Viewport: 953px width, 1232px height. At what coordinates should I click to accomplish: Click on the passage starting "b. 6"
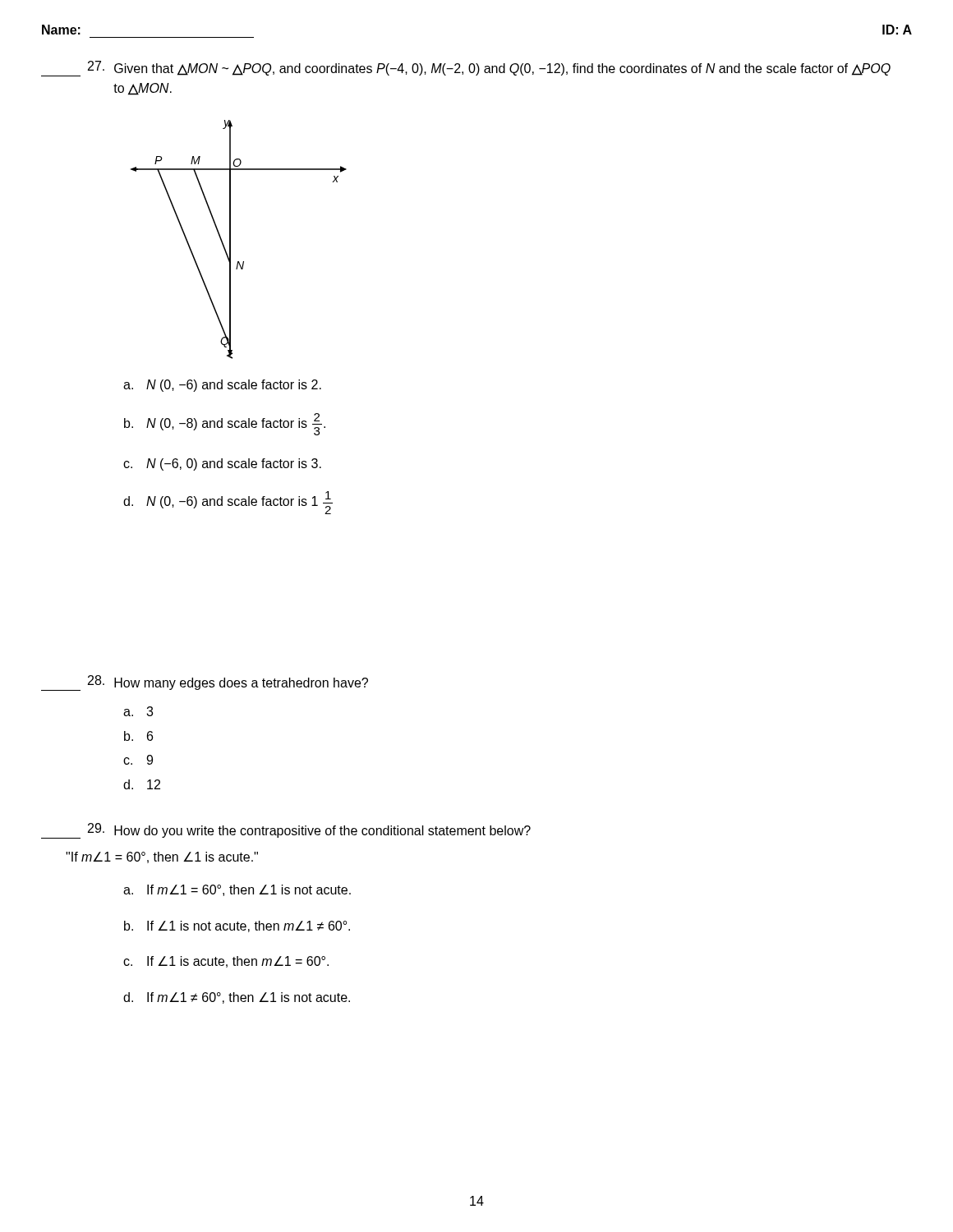click(x=127, y=735)
